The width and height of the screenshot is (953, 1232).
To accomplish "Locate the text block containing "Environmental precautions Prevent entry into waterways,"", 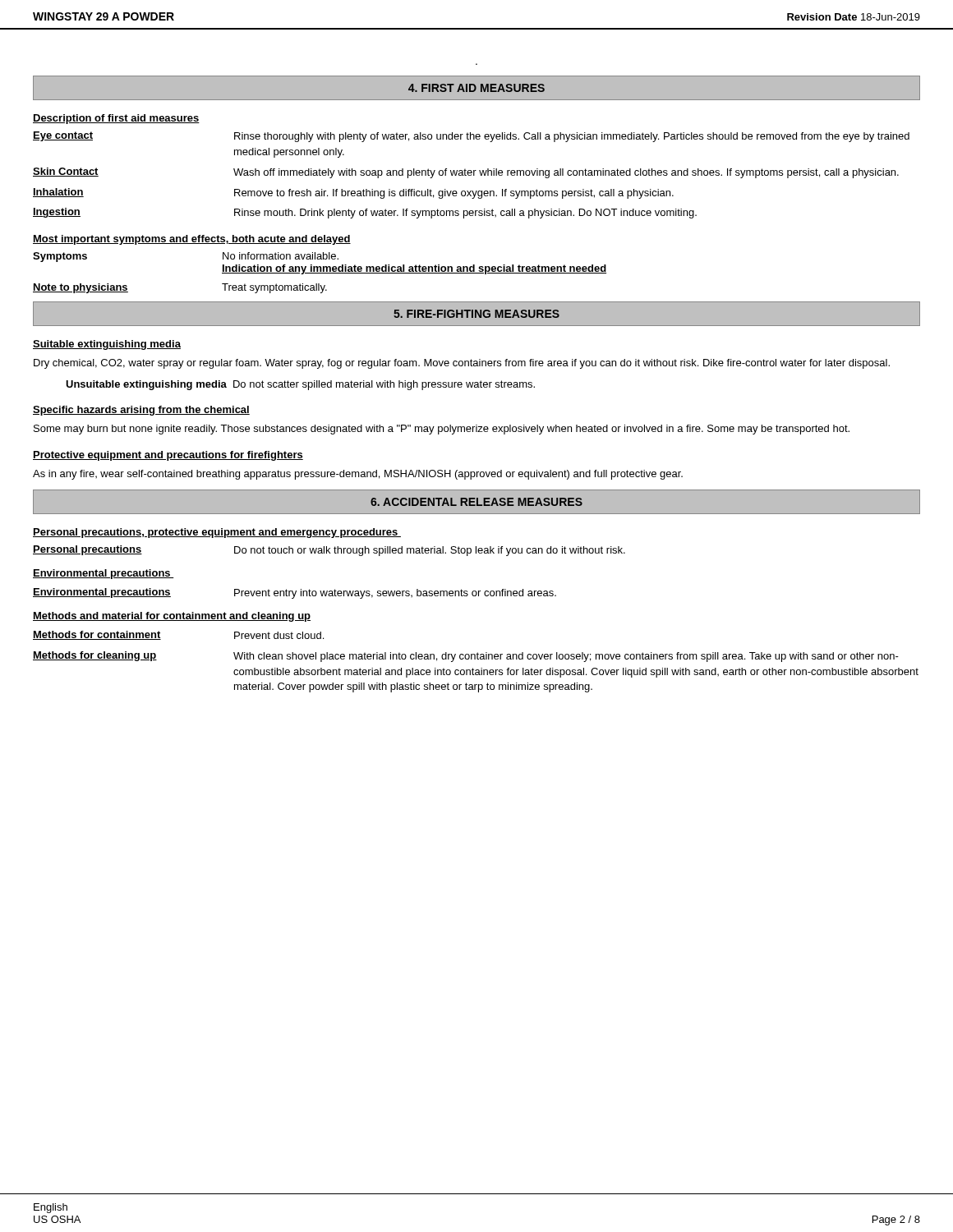I will click(476, 593).
